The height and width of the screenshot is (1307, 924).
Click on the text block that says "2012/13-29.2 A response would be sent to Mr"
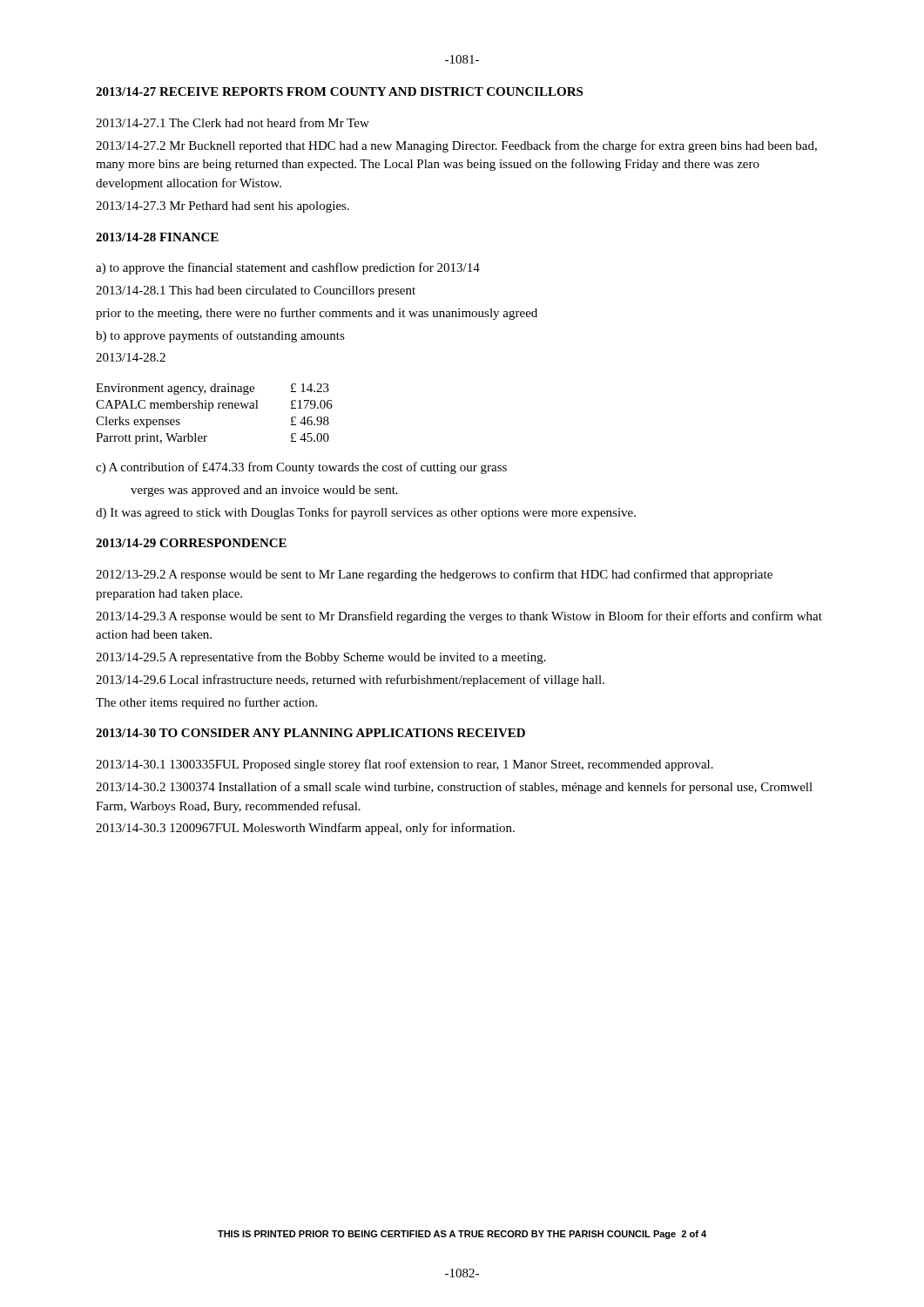tap(434, 575)
